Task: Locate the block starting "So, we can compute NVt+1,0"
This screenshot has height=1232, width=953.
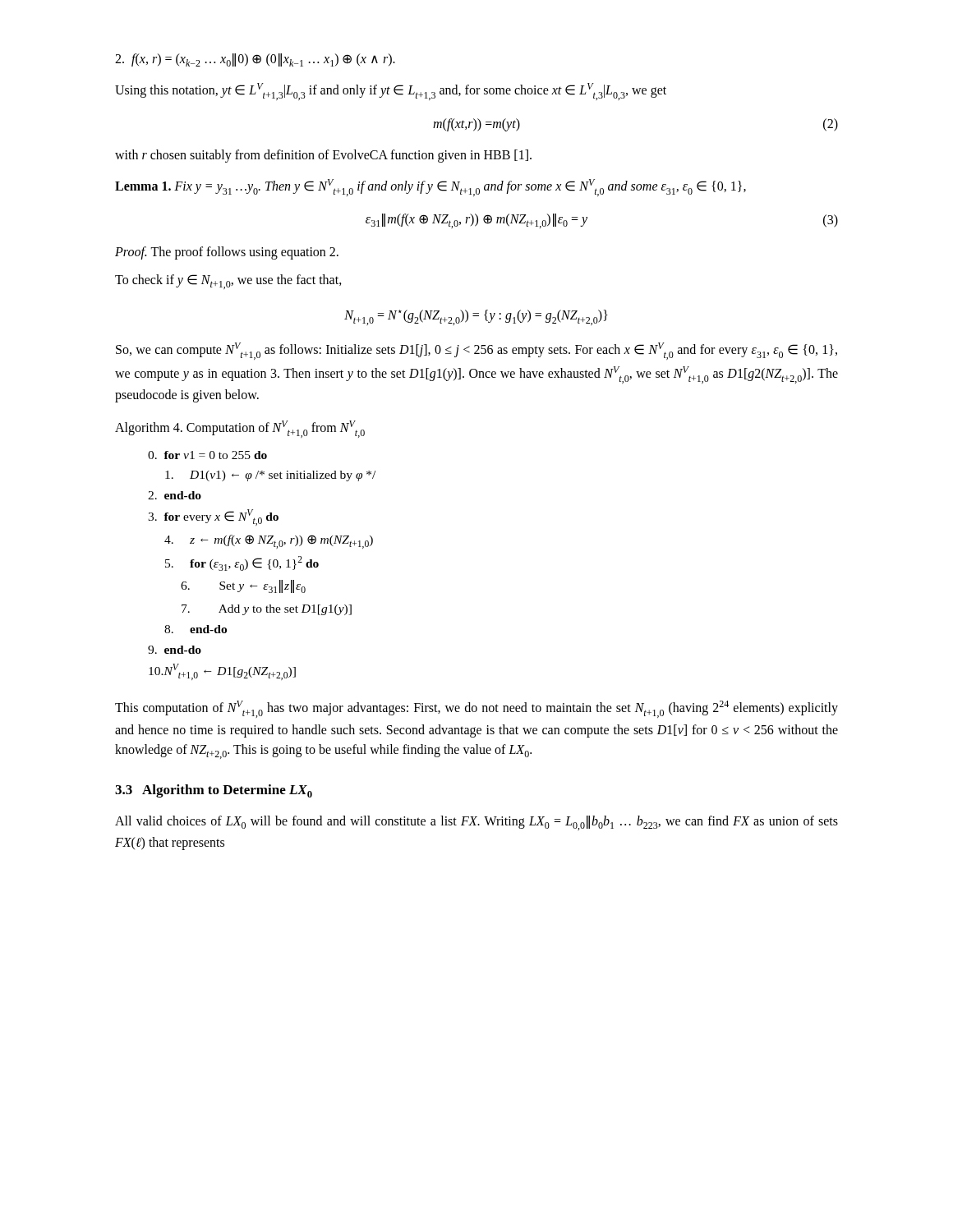Action: pos(476,371)
